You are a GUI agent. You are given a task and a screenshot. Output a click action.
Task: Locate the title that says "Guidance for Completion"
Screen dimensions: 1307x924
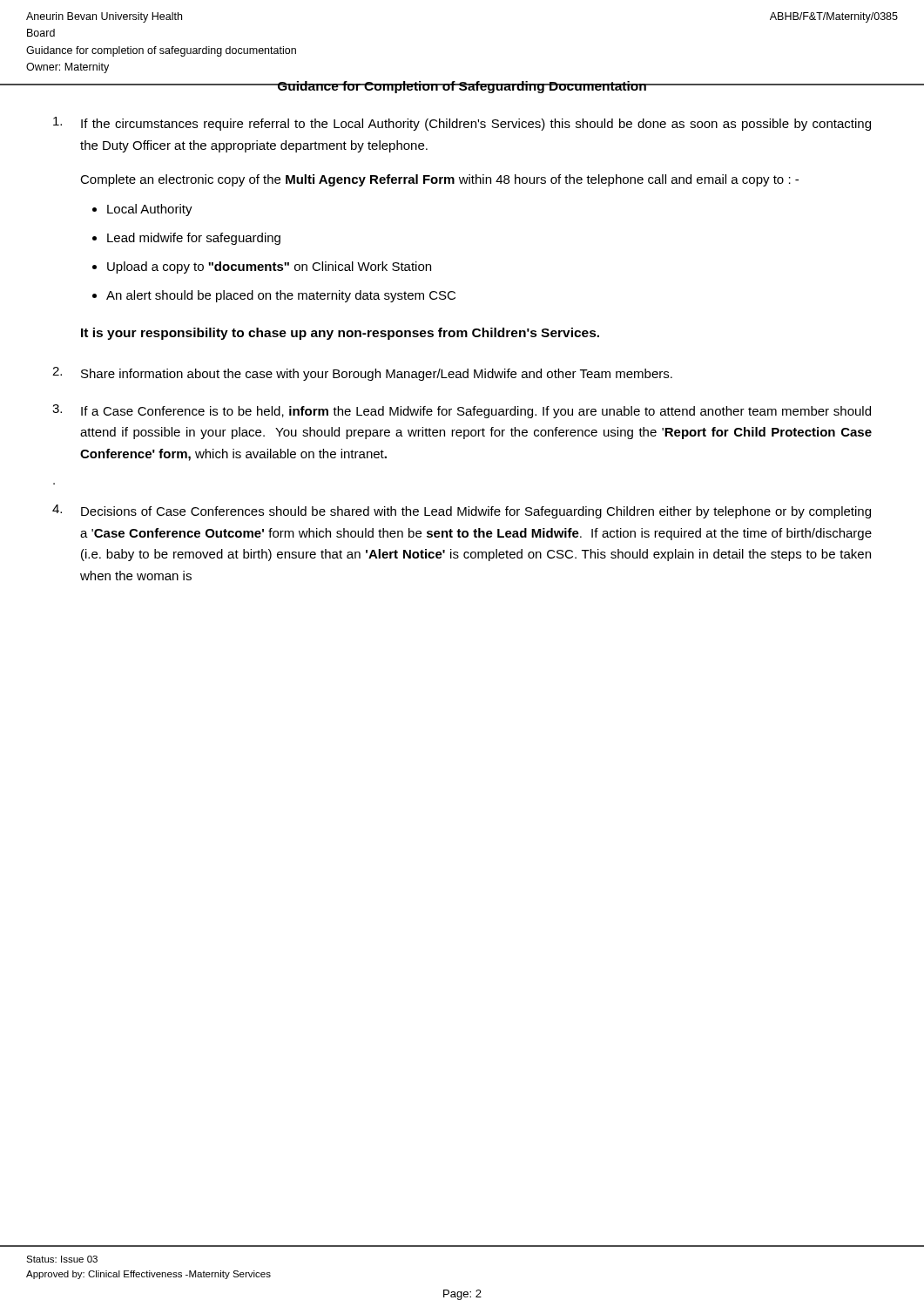click(462, 86)
